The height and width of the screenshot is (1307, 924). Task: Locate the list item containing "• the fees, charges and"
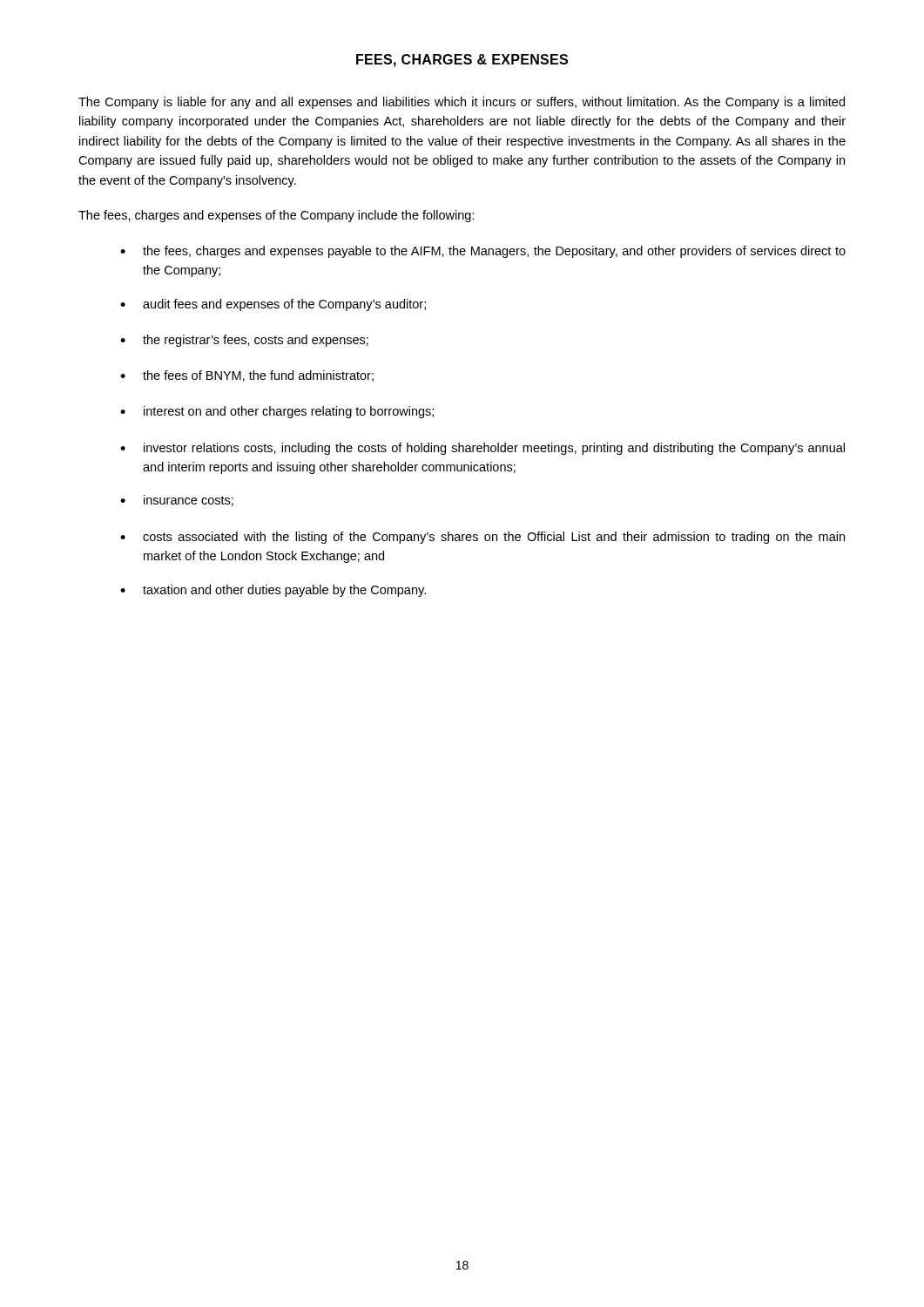click(481, 261)
